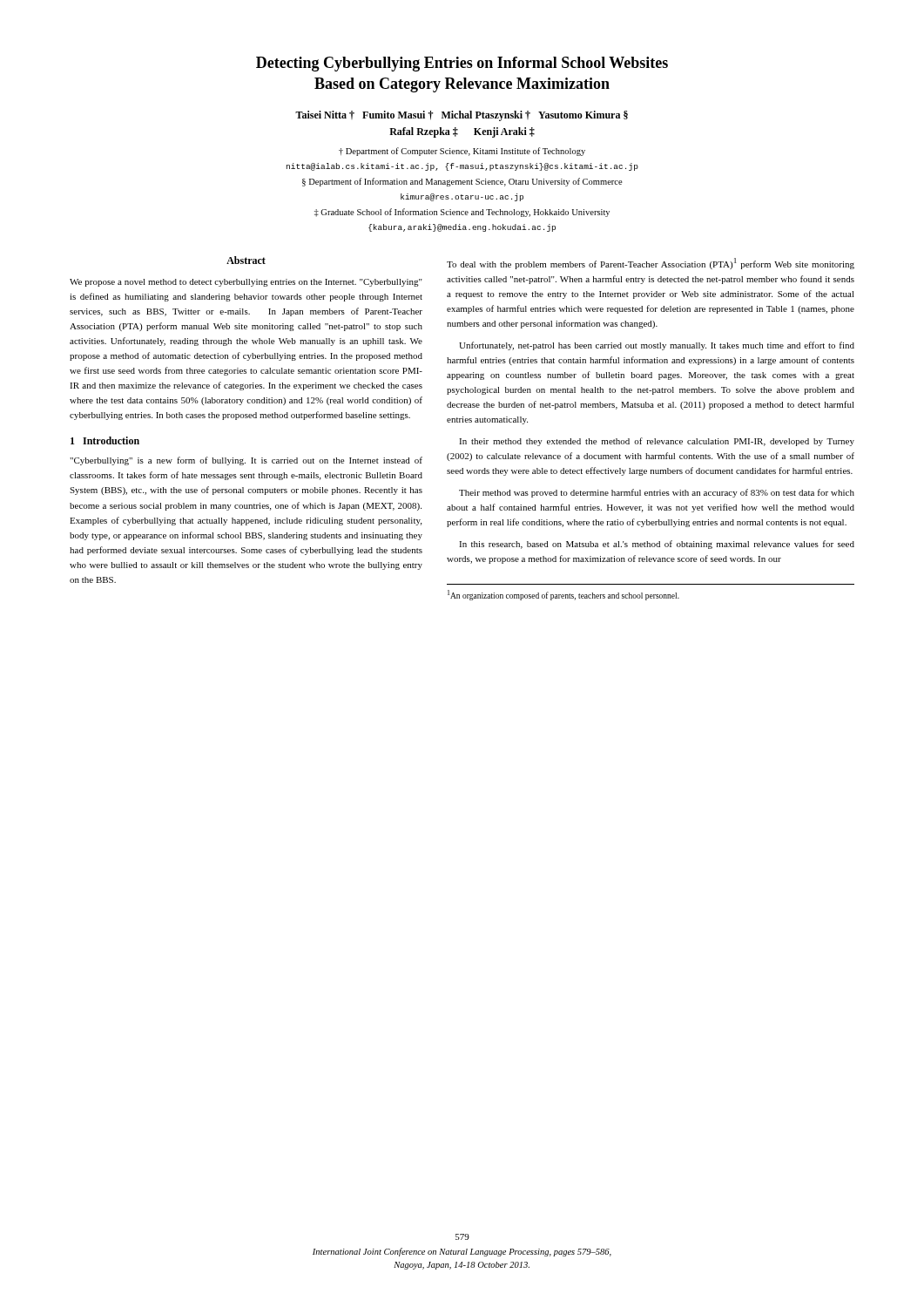
Task: Find the passage starting "We propose a novel method to detect"
Action: click(x=246, y=349)
